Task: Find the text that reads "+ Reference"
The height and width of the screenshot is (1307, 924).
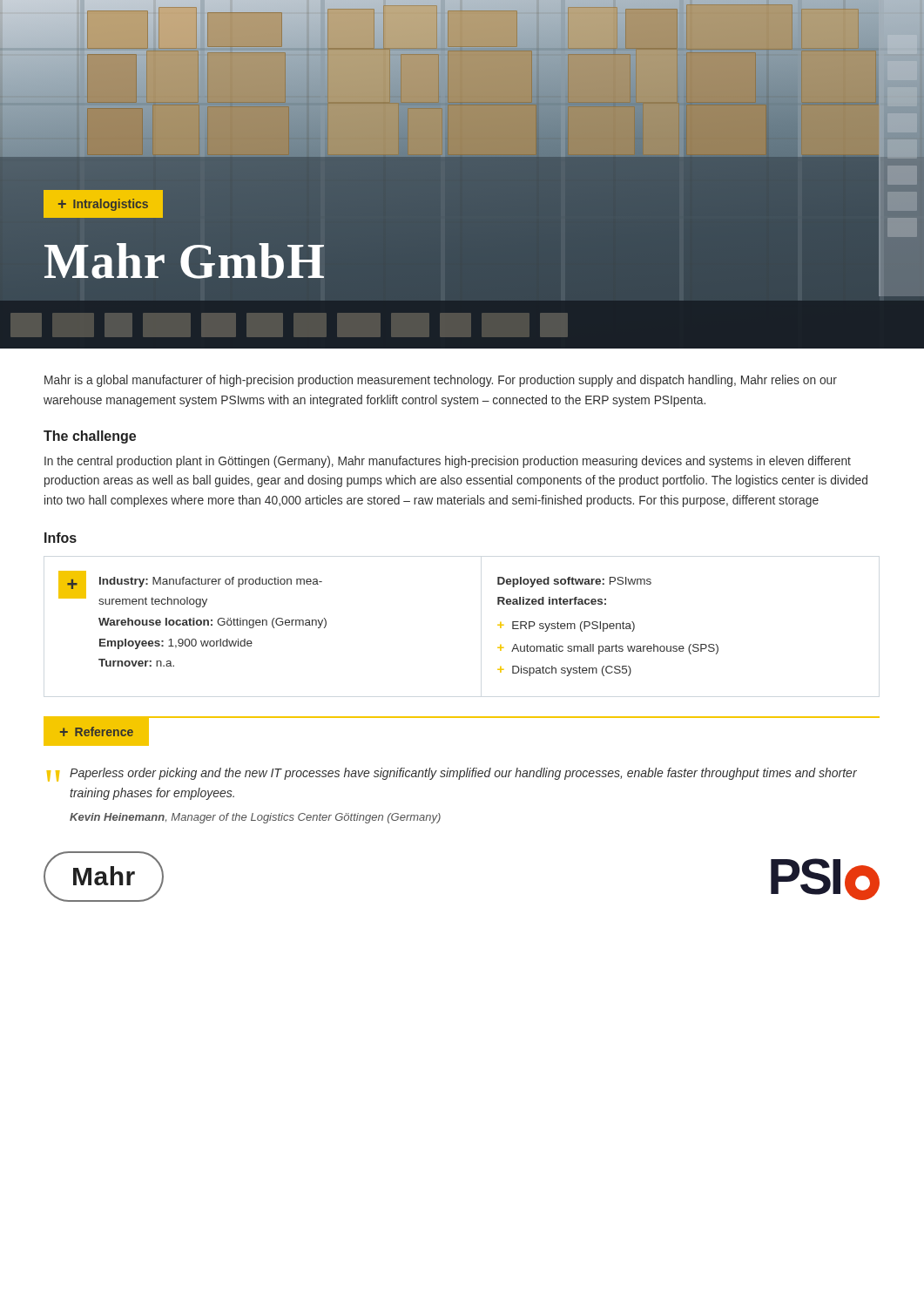Action: click(x=96, y=732)
